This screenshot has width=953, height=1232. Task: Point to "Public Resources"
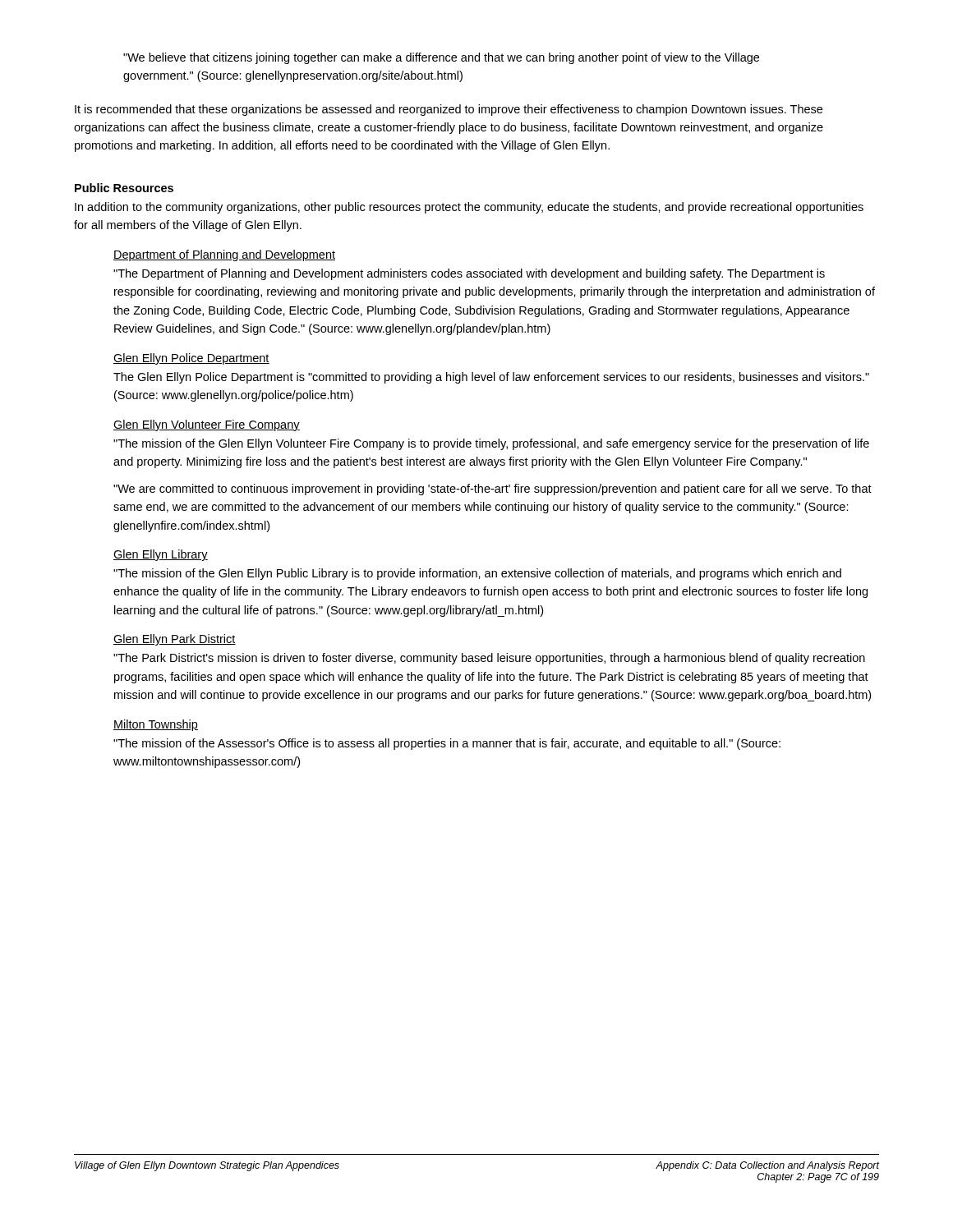(x=124, y=188)
